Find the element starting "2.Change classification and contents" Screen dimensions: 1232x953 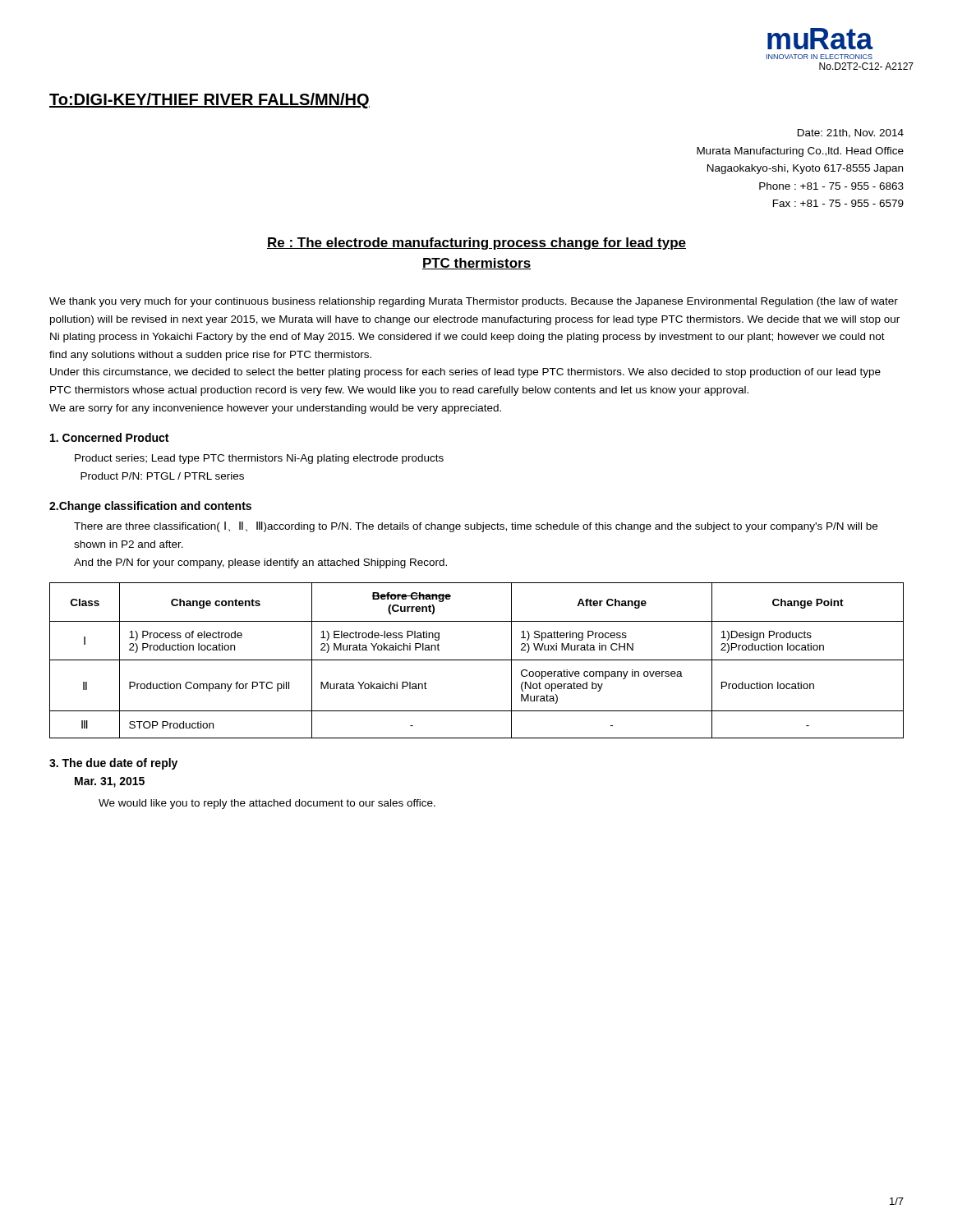click(151, 506)
